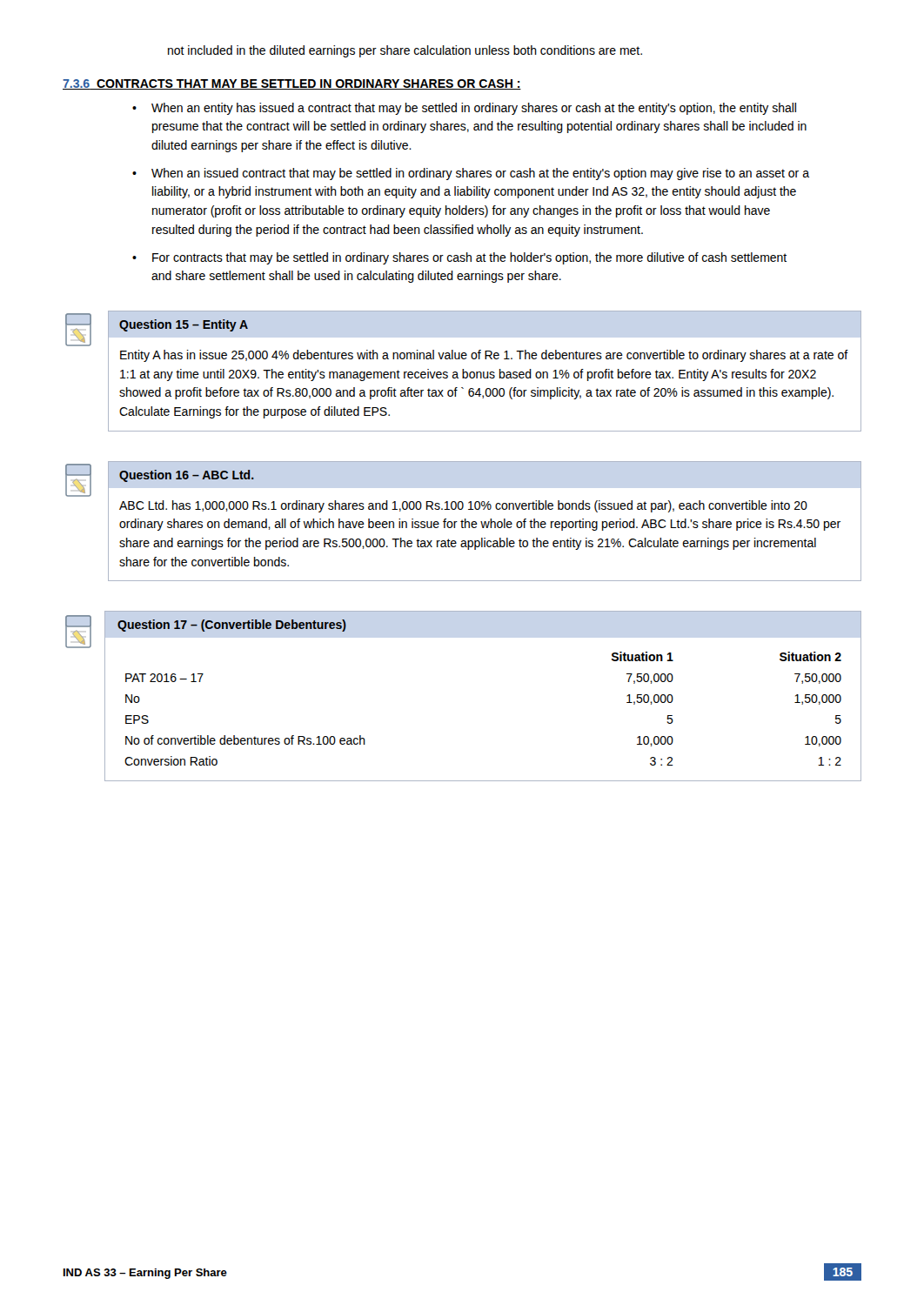Point to the block beginning "For contracts that may be"
This screenshot has height=1305, width=924.
[x=469, y=267]
